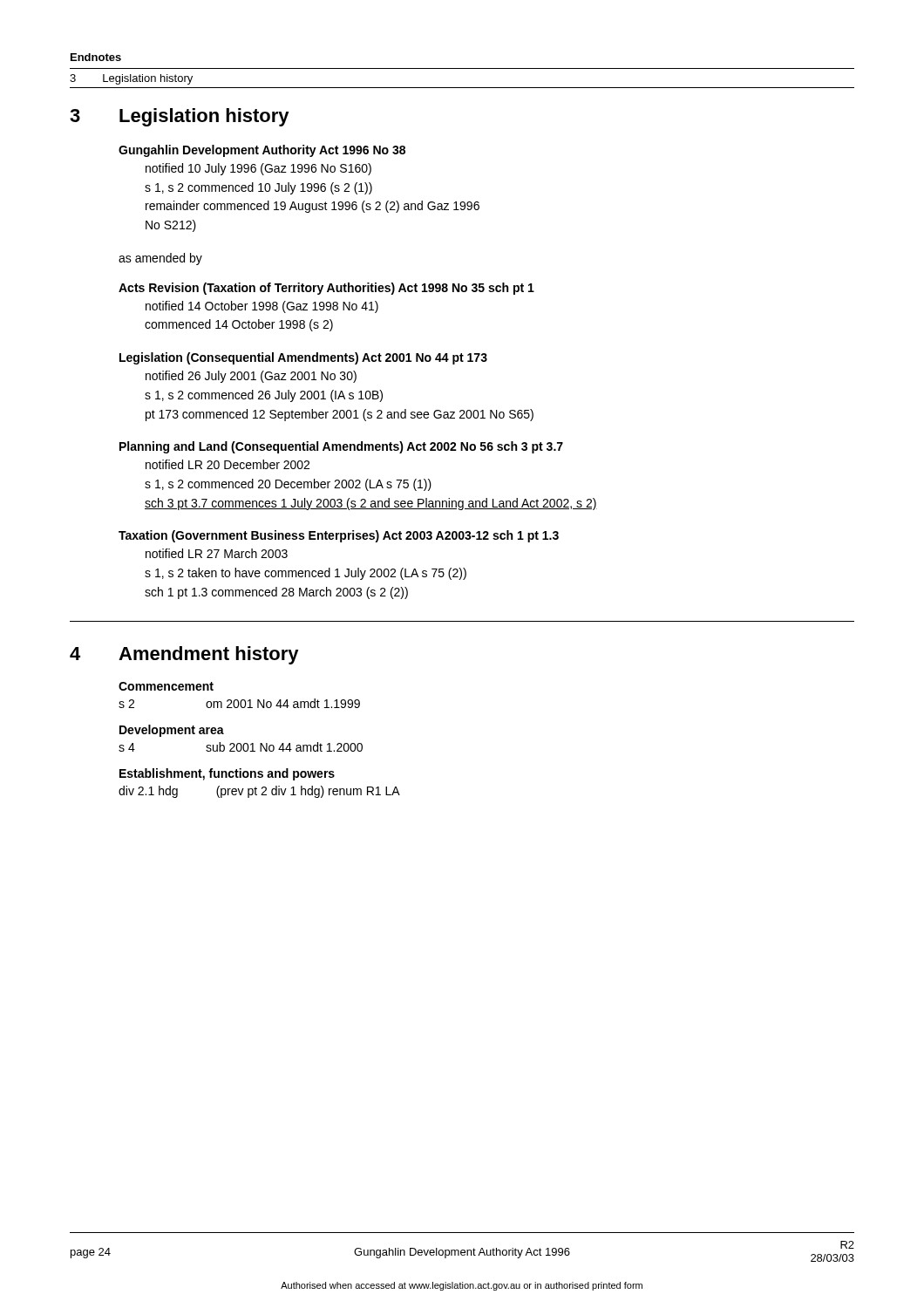Where is the passage that starts "Legislation (Consequential Amendments) Act 2001 No 44 pt"?
This screenshot has height=1308, width=924.
click(303, 358)
